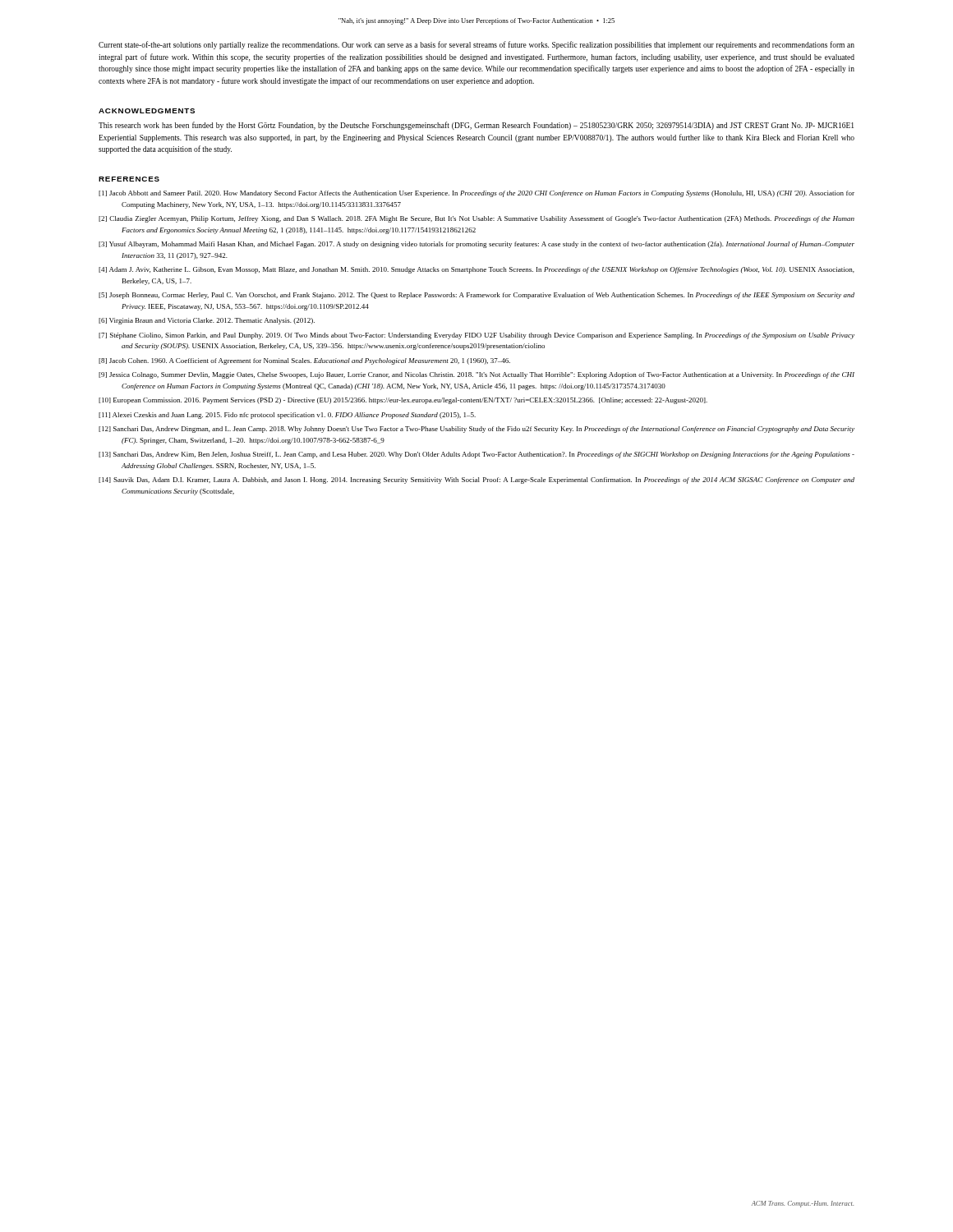
Task: Click on the list item containing "[14] Sauvik Das, Adam"
Action: click(476, 485)
